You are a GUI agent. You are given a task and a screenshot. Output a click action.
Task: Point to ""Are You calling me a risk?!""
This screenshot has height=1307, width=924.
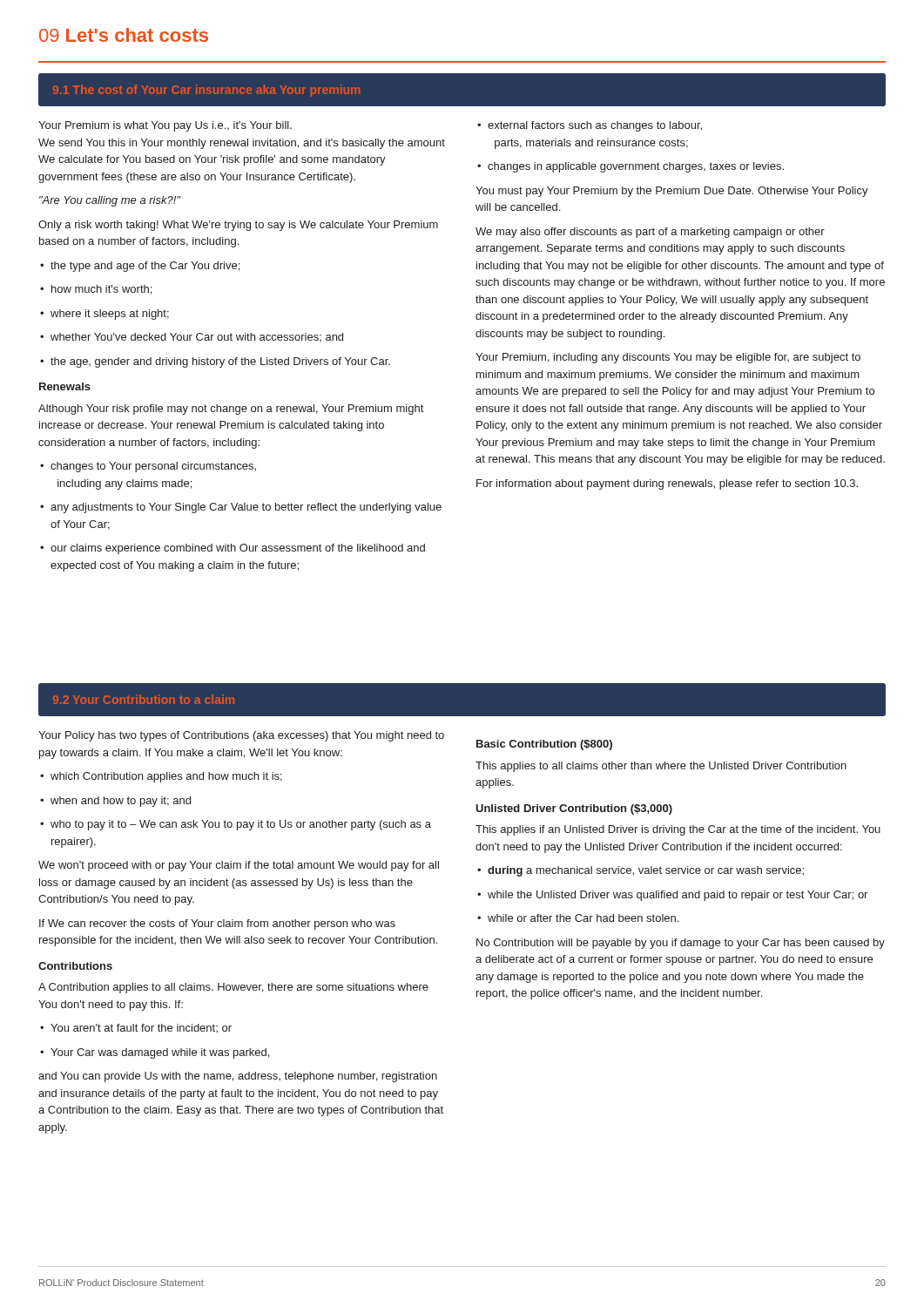pyautogui.click(x=110, y=201)
